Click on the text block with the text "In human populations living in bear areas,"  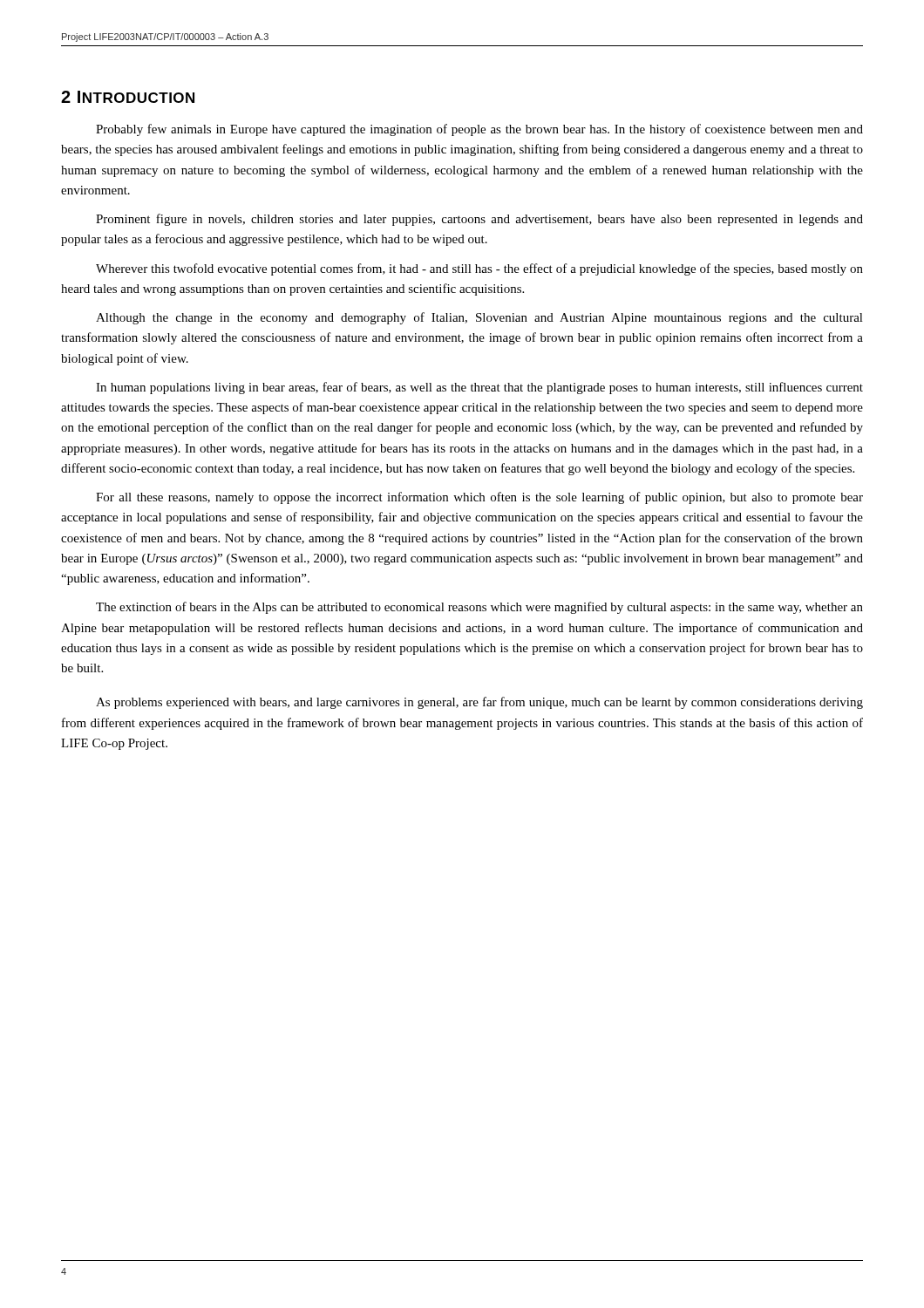pyautogui.click(x=462, y=428)
